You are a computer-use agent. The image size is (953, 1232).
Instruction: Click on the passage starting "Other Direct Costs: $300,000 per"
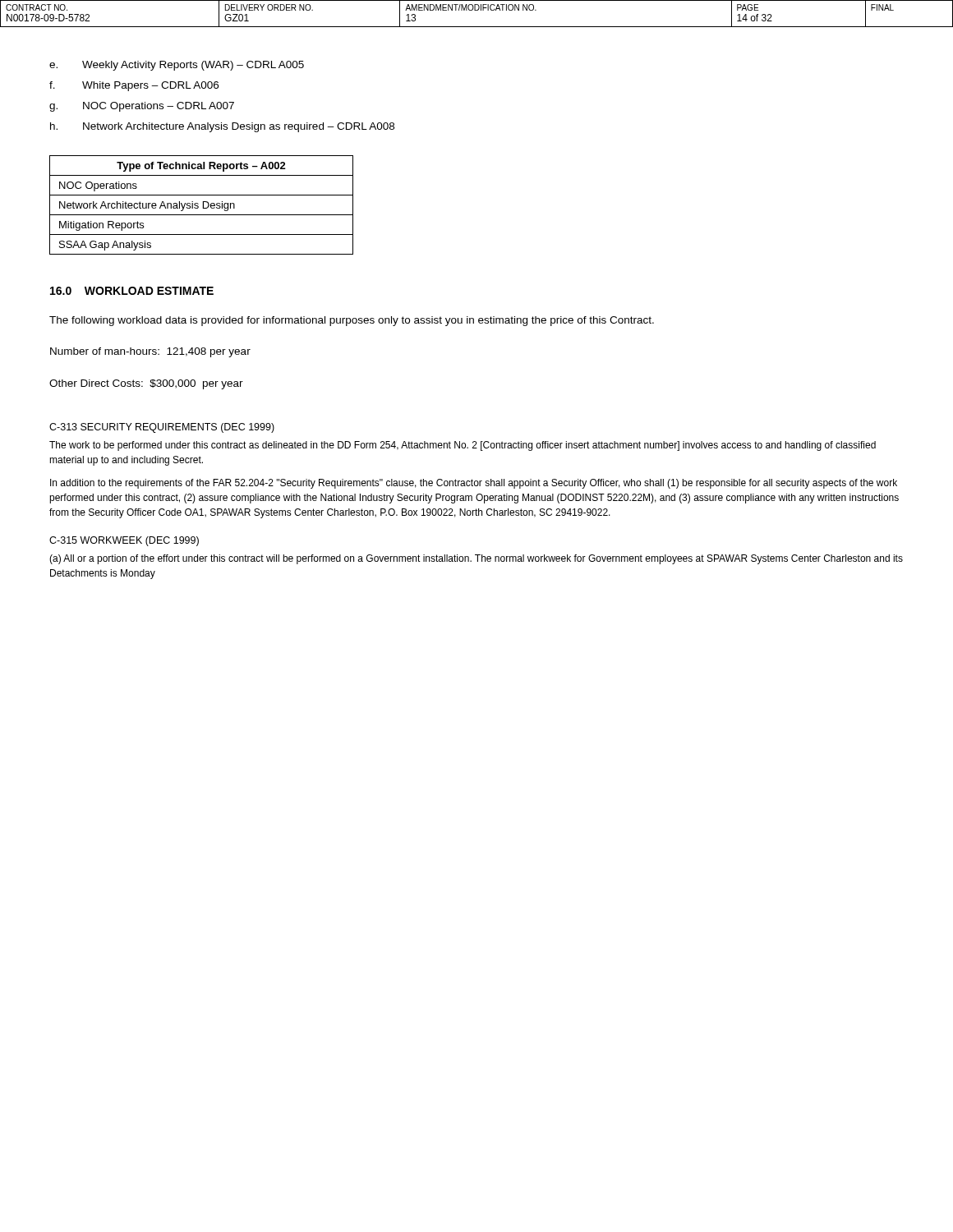point(146,383)
